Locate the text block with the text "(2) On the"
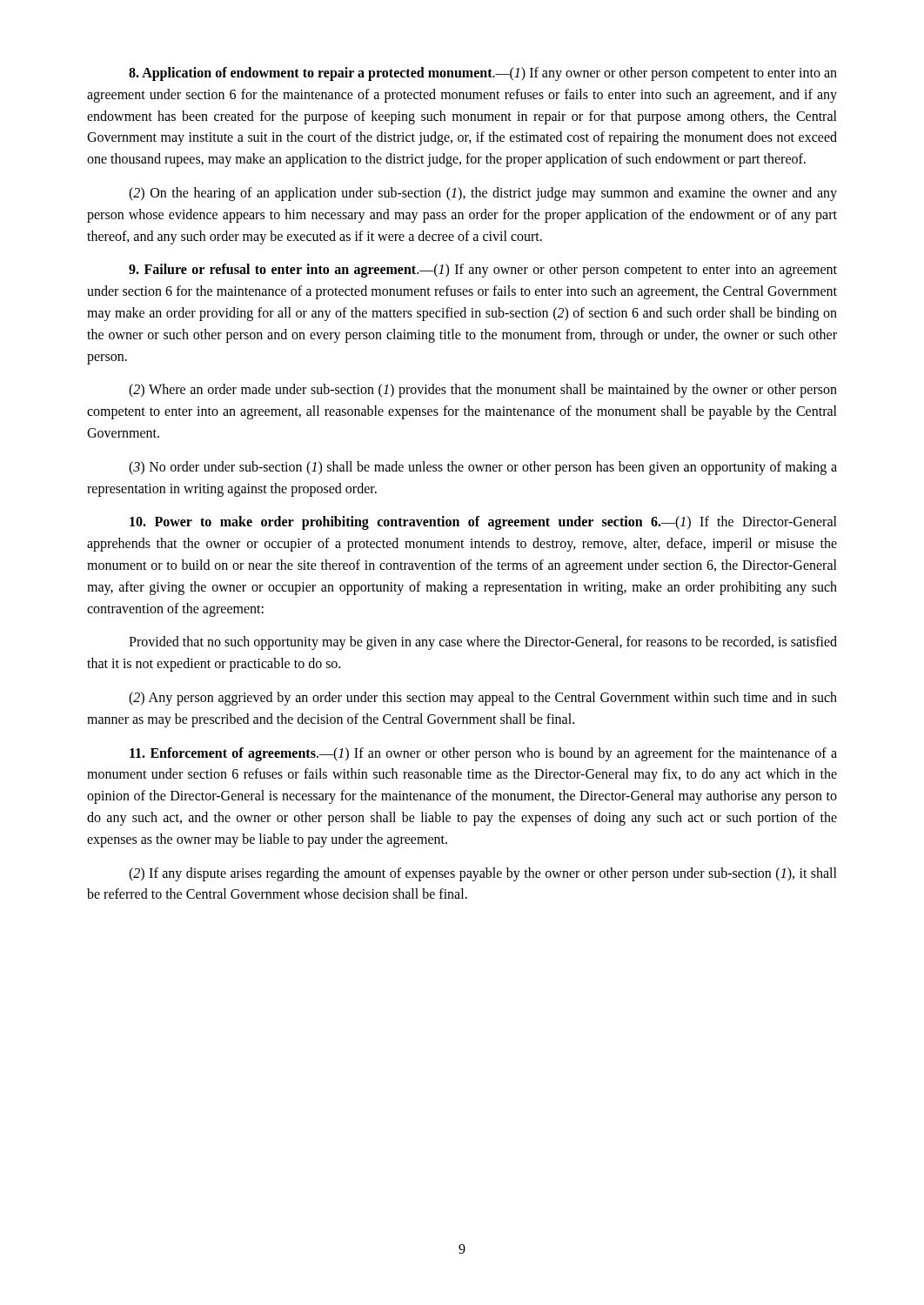This screenshot has width=924, height=1305. [x=462, y=214]
